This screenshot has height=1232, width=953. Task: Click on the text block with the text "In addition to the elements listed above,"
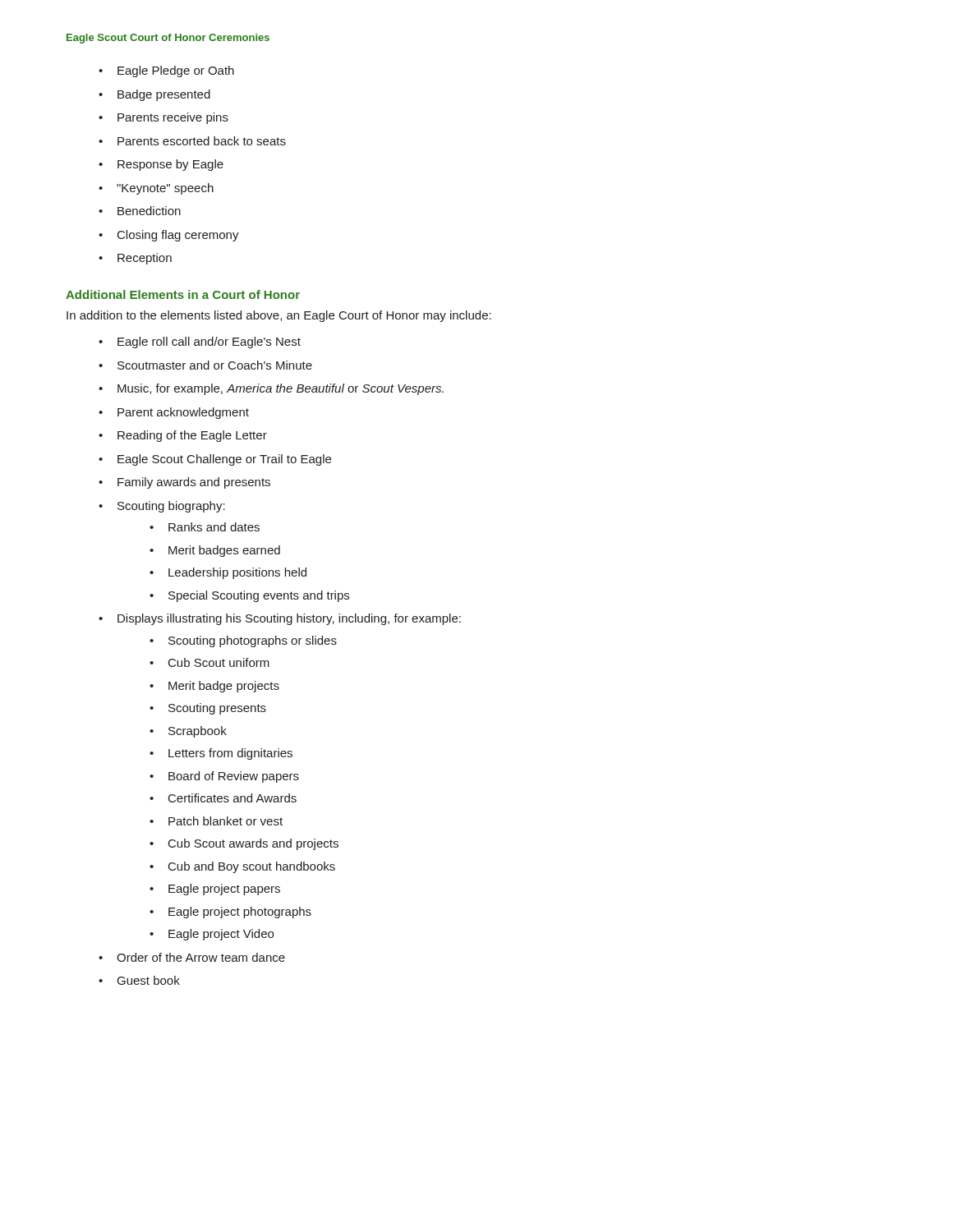pyautogui.click(x=279, y=315)
